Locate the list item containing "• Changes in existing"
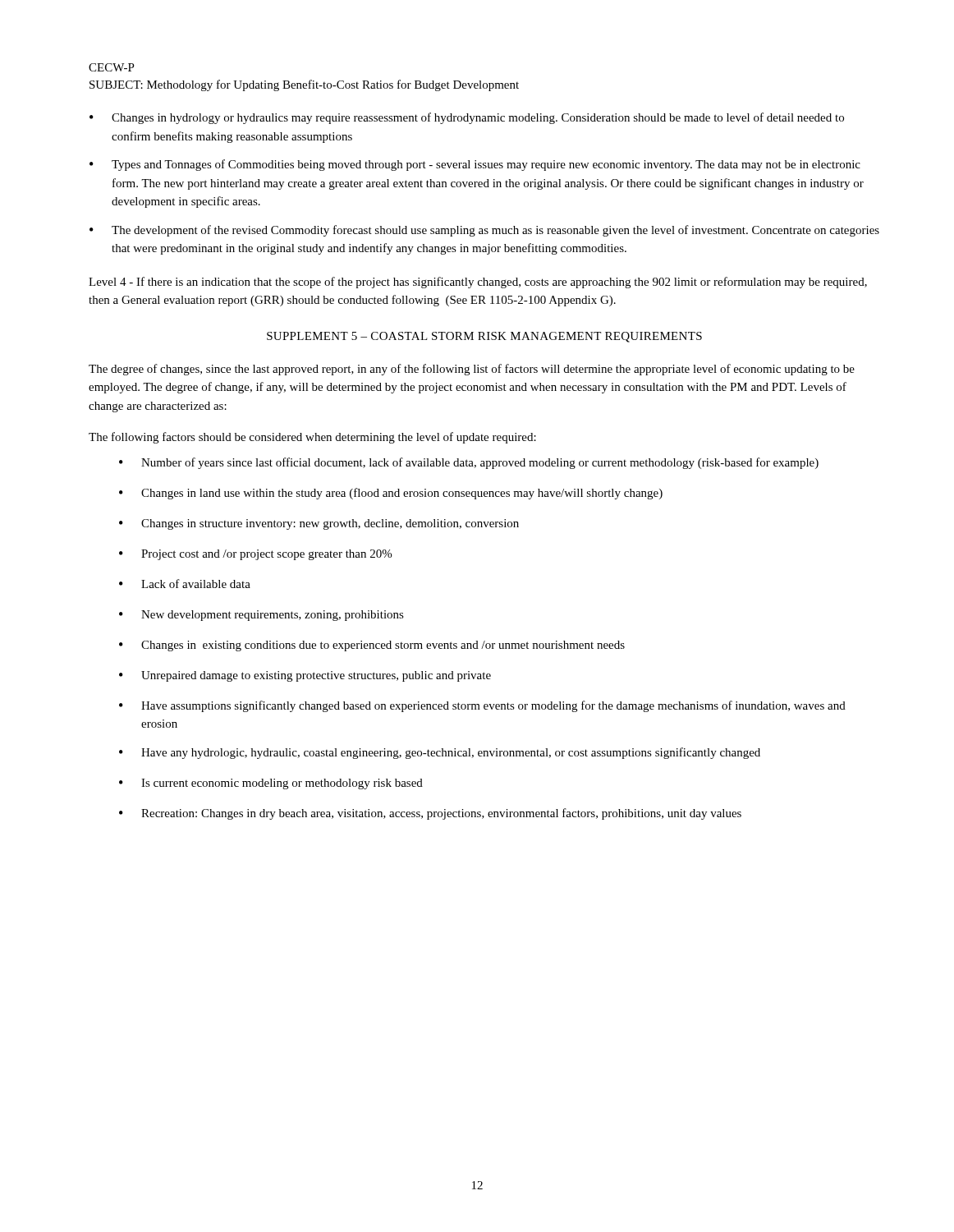Screen dimensions: 1232x954 (499, 646)
